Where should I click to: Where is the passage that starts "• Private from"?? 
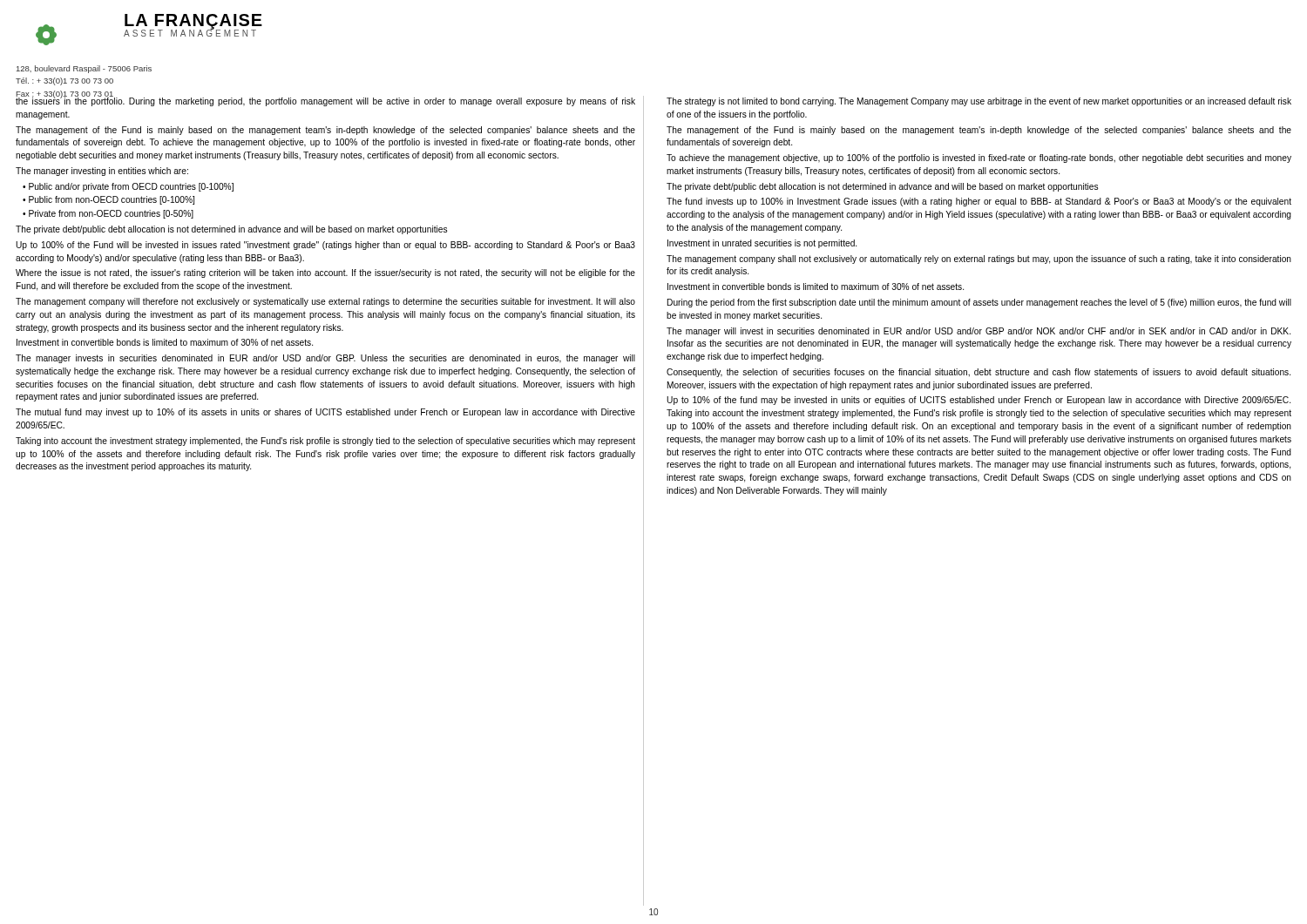point(108,214)
